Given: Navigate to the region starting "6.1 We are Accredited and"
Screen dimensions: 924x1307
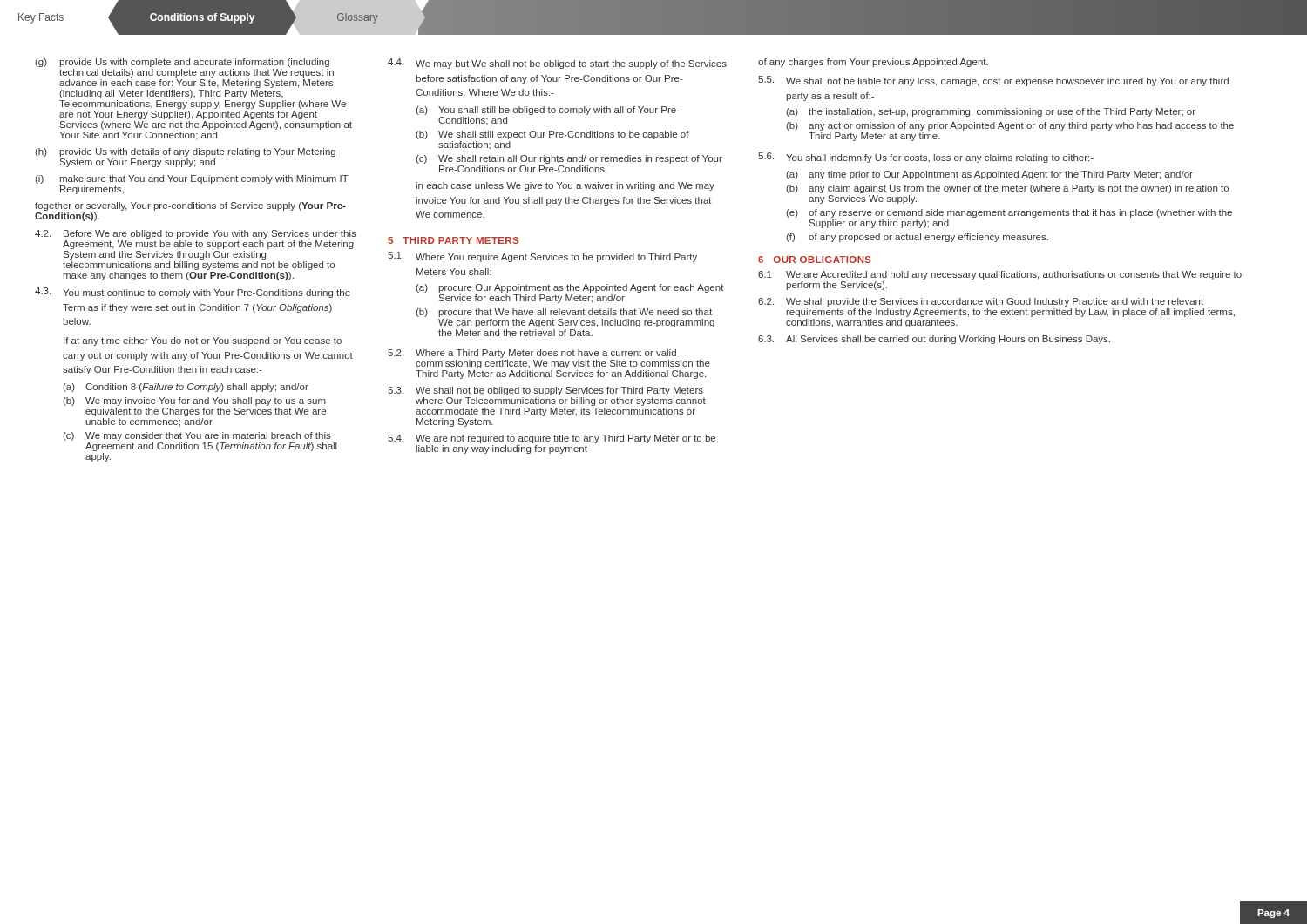Looking at the screenshot, I should [x=1002, y=280].
